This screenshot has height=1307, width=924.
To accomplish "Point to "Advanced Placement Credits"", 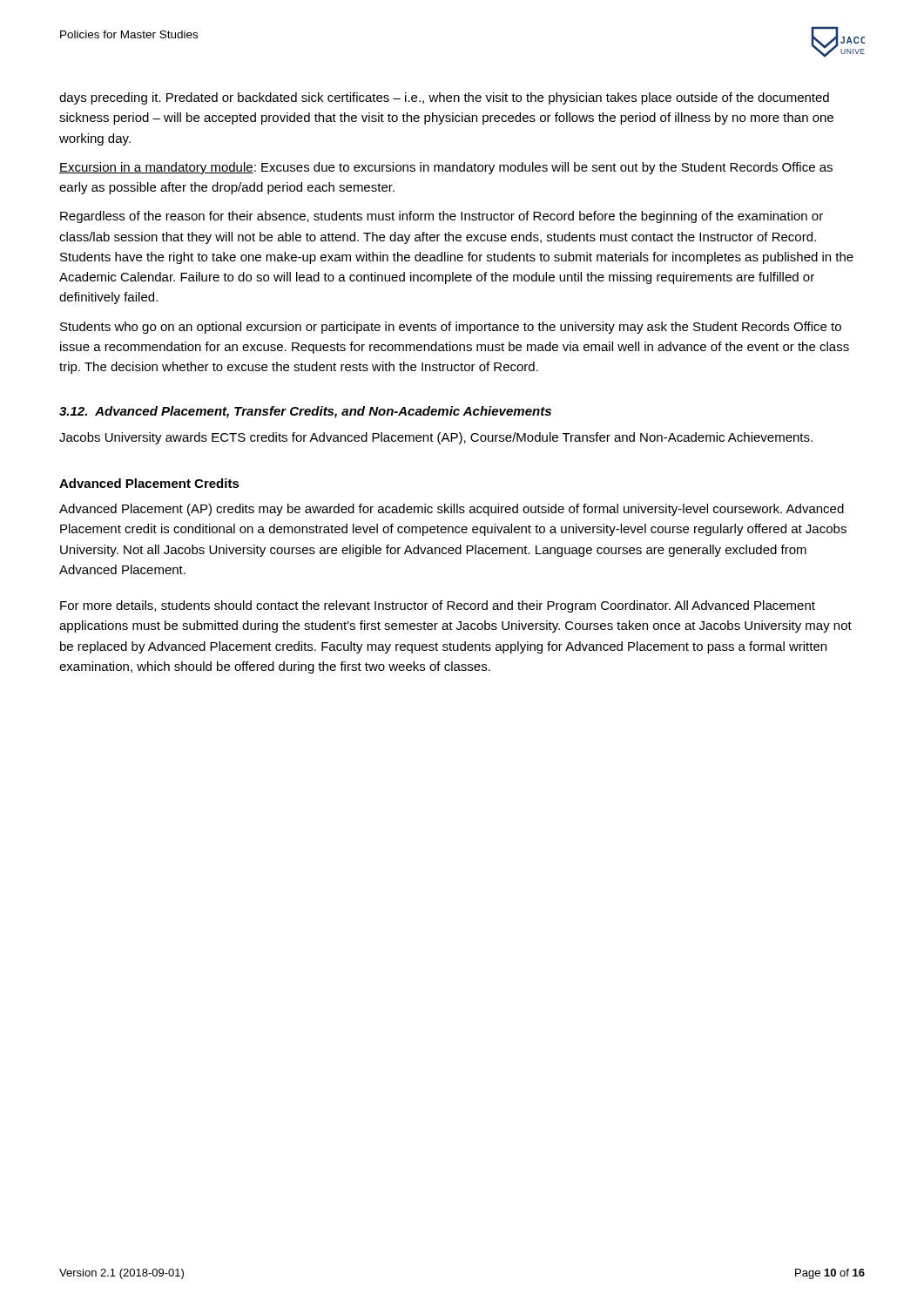I will (149, 483).
